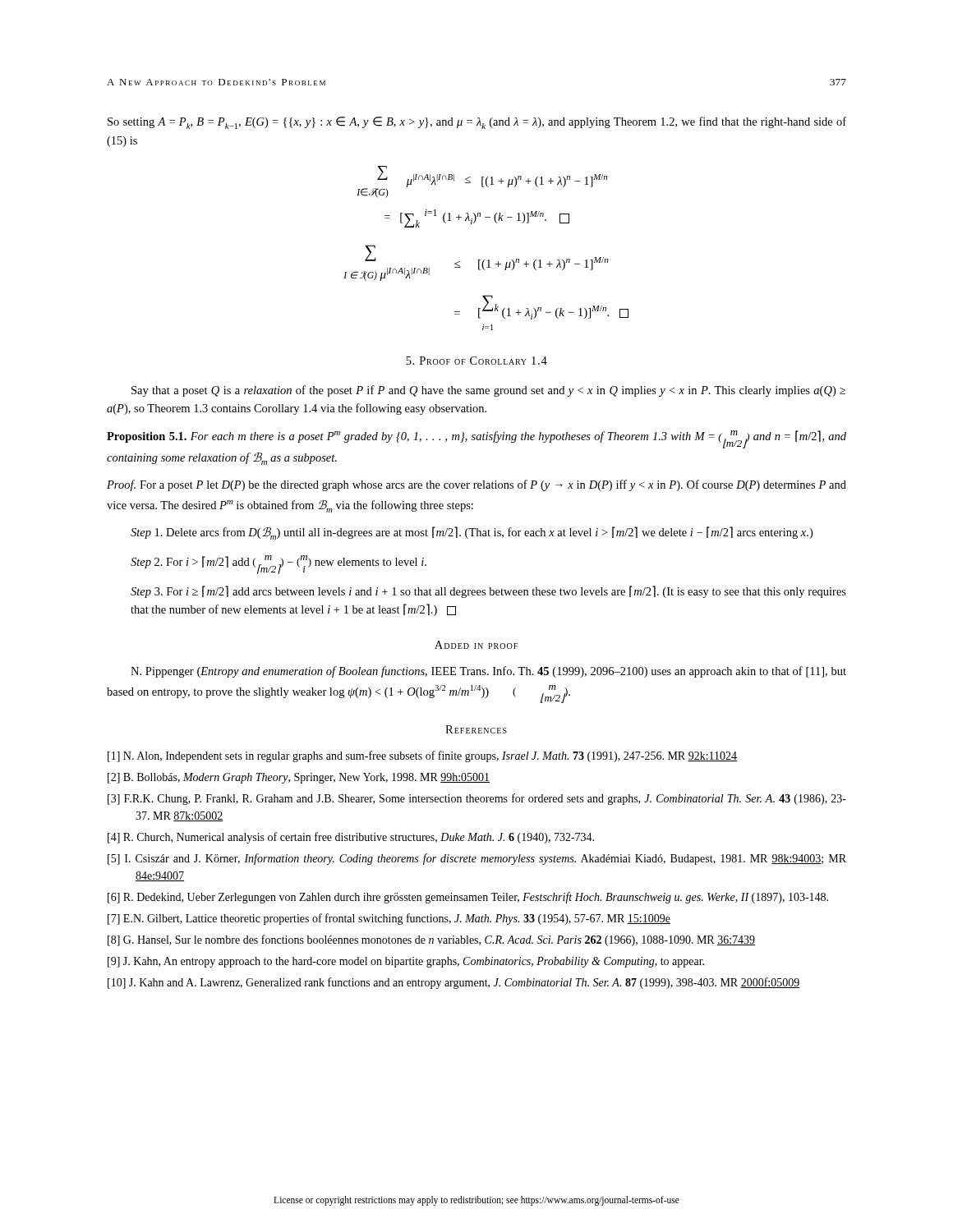Select the text block with the text "Proposition 5.1. For"
The width and height of the screenshot is (953, 1232).
pos(476,446)
